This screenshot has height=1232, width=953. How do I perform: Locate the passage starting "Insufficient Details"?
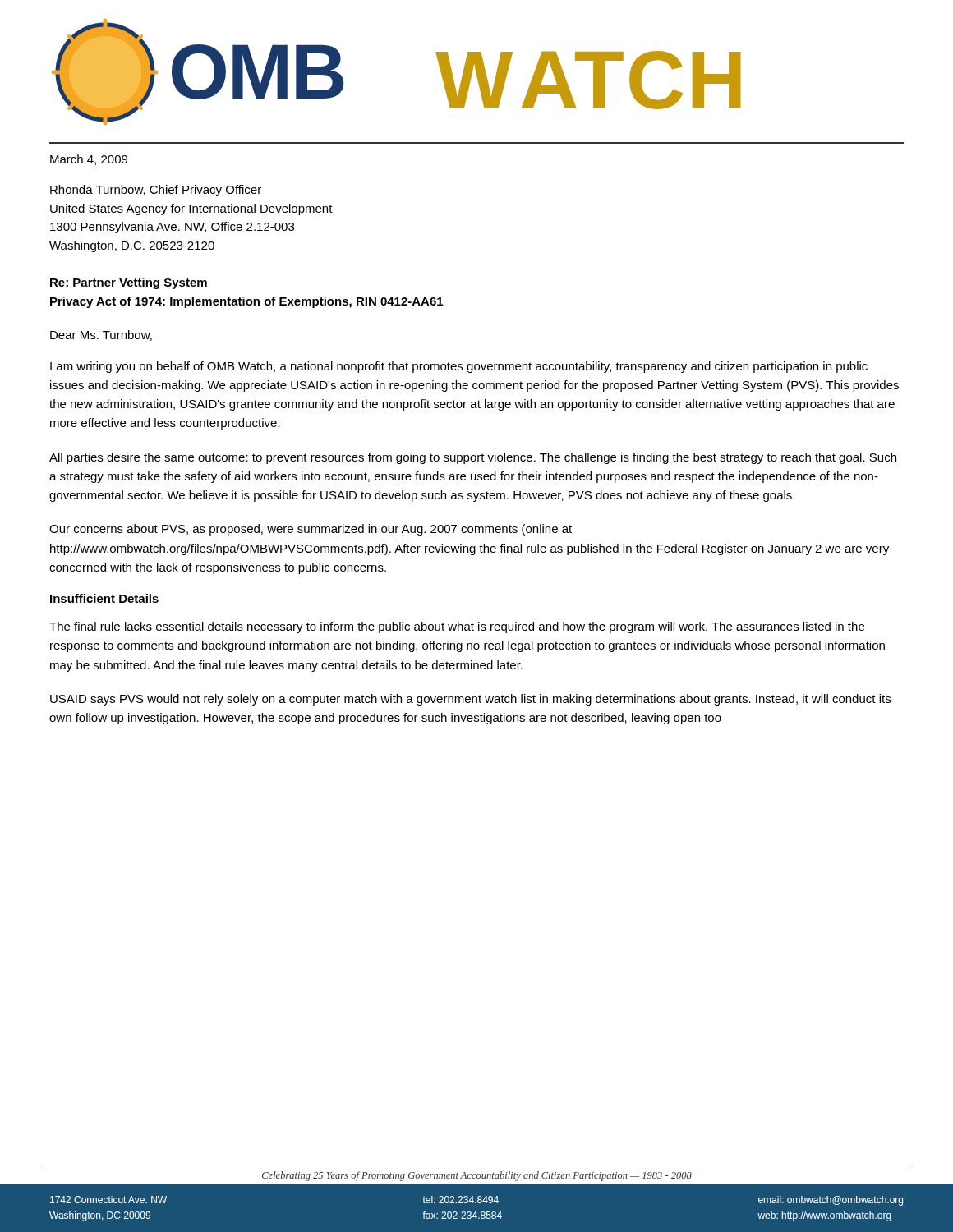(x=104, y=598)
